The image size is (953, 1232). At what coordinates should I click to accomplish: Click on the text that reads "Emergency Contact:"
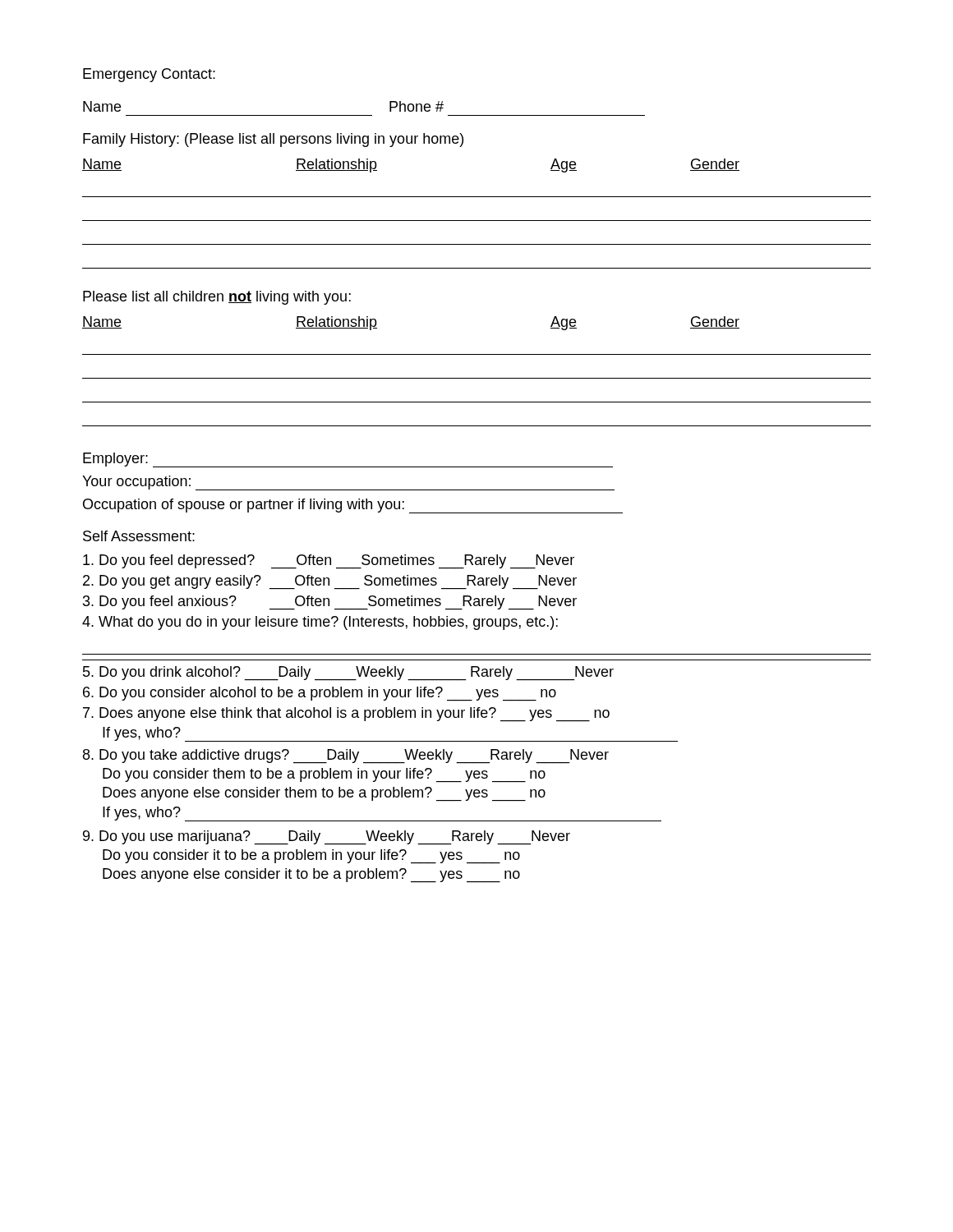149,74
